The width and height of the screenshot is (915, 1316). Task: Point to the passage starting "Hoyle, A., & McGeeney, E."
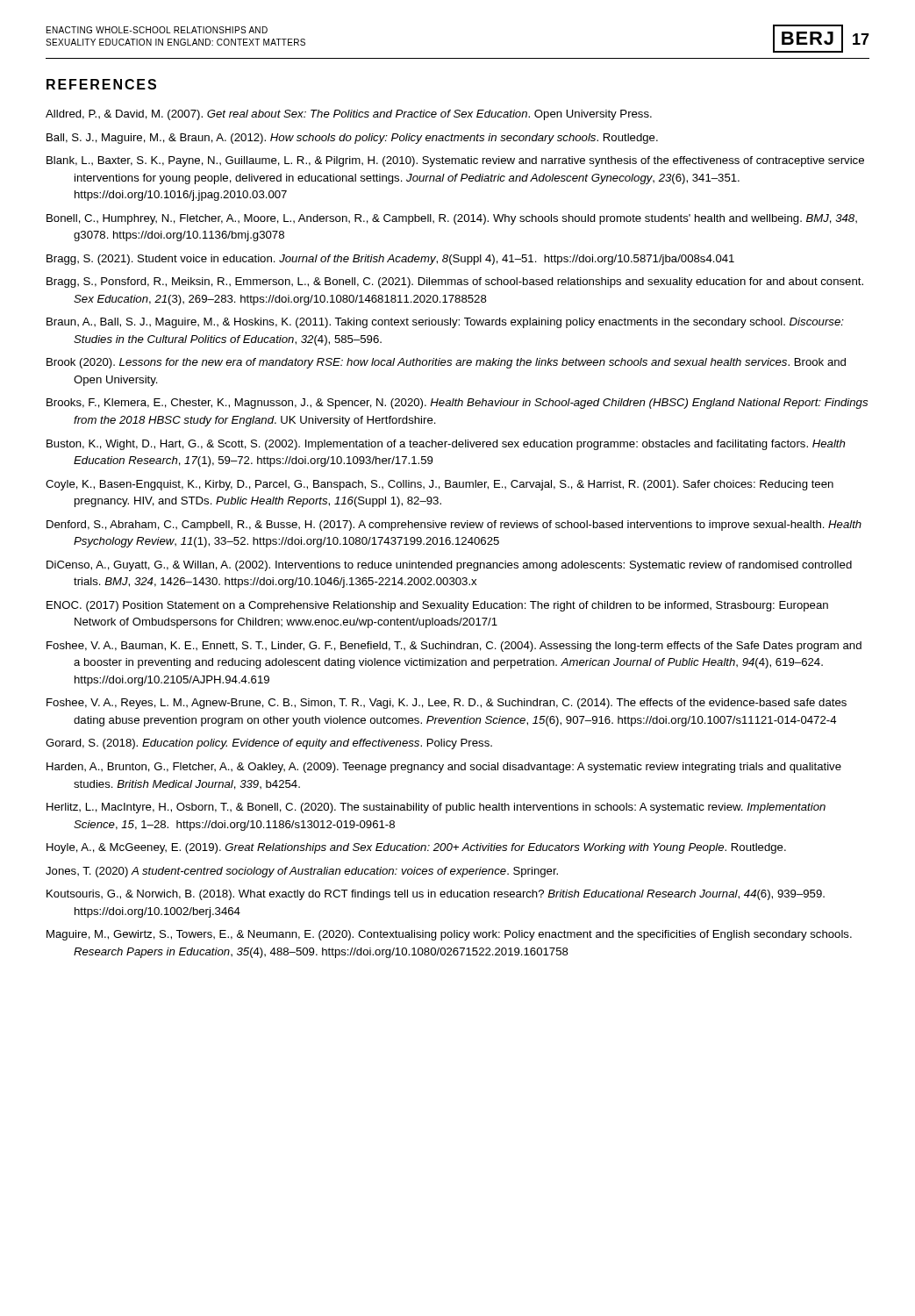[416, 847]
